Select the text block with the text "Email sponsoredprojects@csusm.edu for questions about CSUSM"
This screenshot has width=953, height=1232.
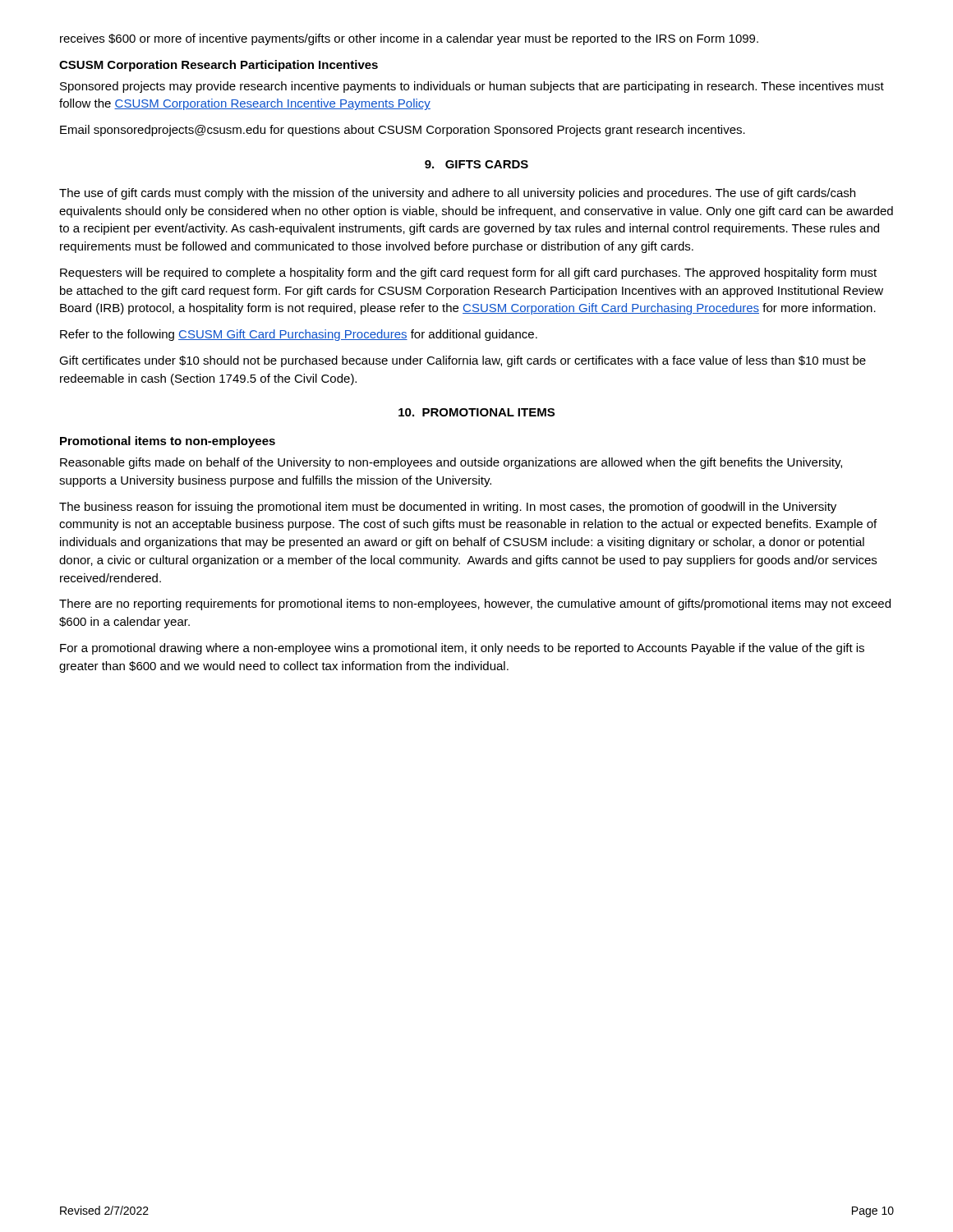tap(476, 130)
